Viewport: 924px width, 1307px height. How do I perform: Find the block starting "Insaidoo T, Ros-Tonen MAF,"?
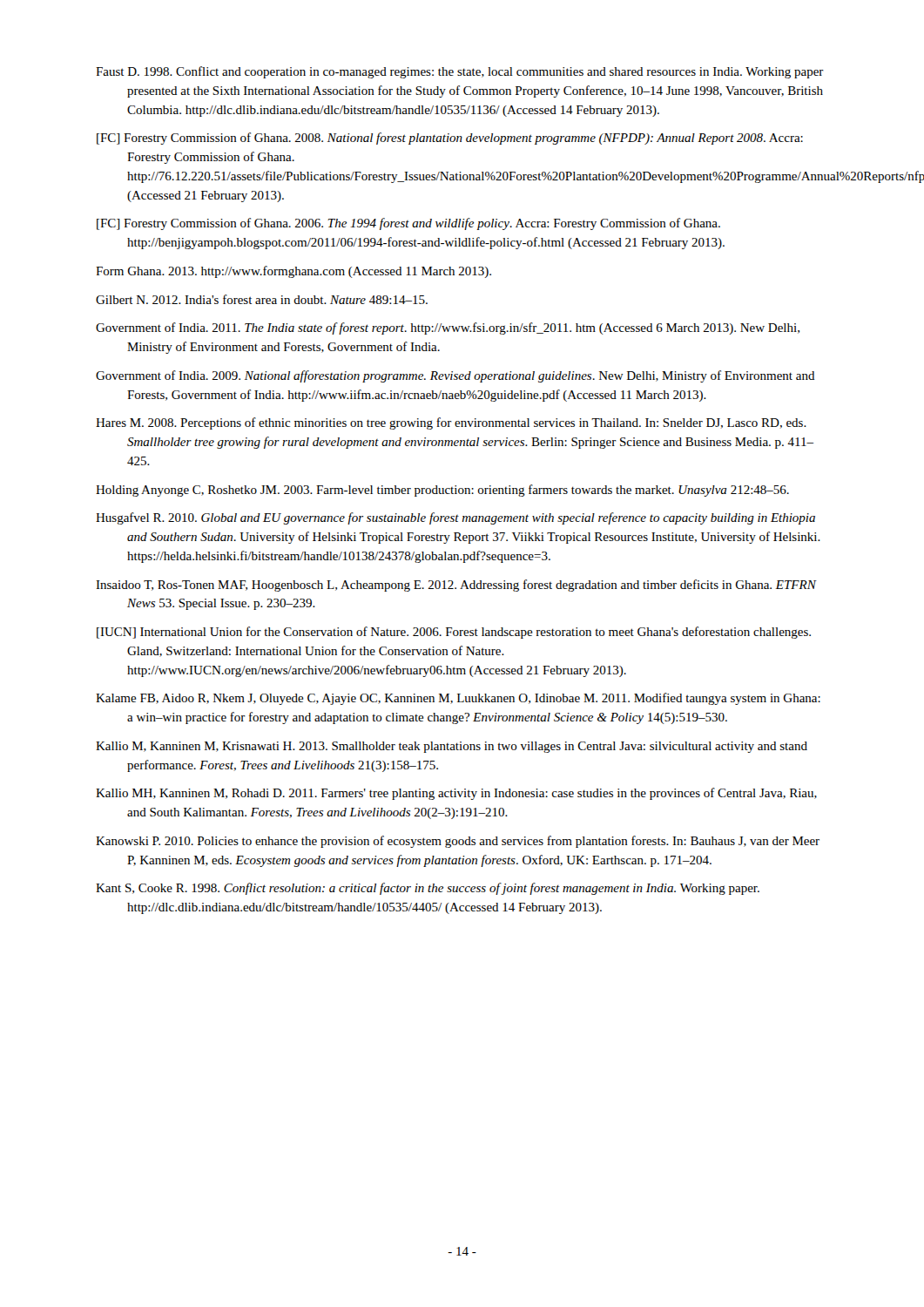456,594
